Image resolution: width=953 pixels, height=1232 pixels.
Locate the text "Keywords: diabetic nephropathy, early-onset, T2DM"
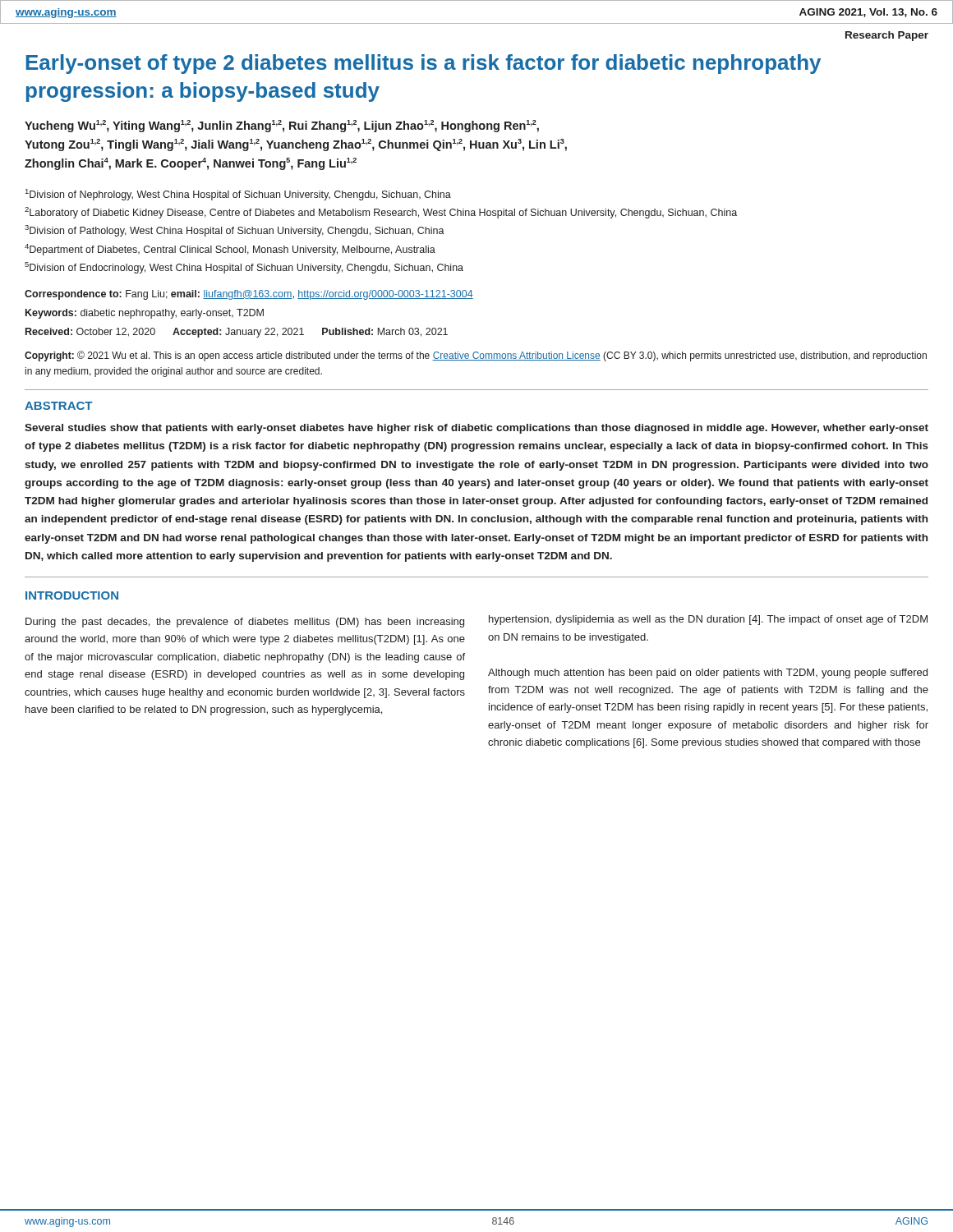145,313
